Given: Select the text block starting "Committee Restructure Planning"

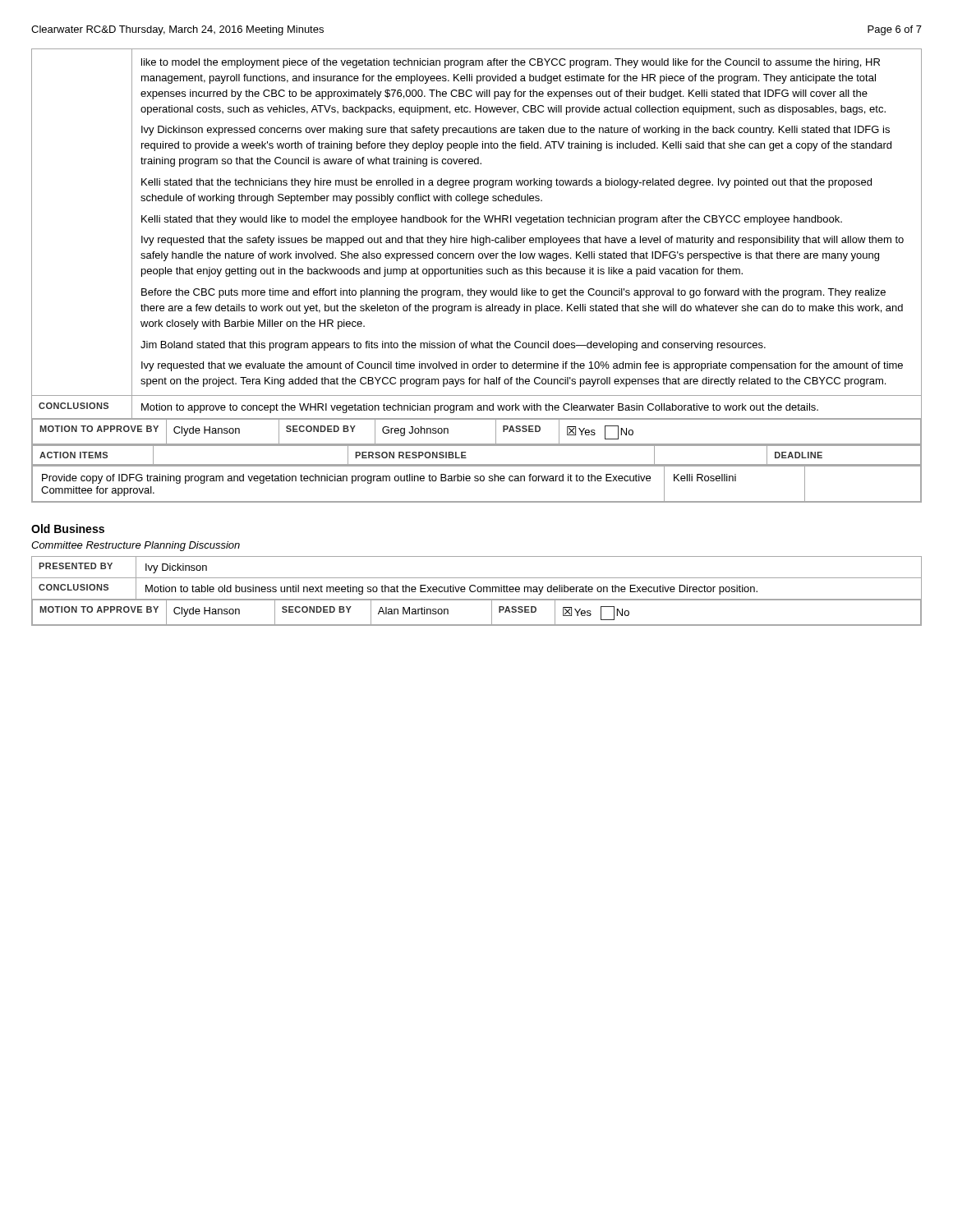Looking at the screenshot, I should [x=136, y=545].
